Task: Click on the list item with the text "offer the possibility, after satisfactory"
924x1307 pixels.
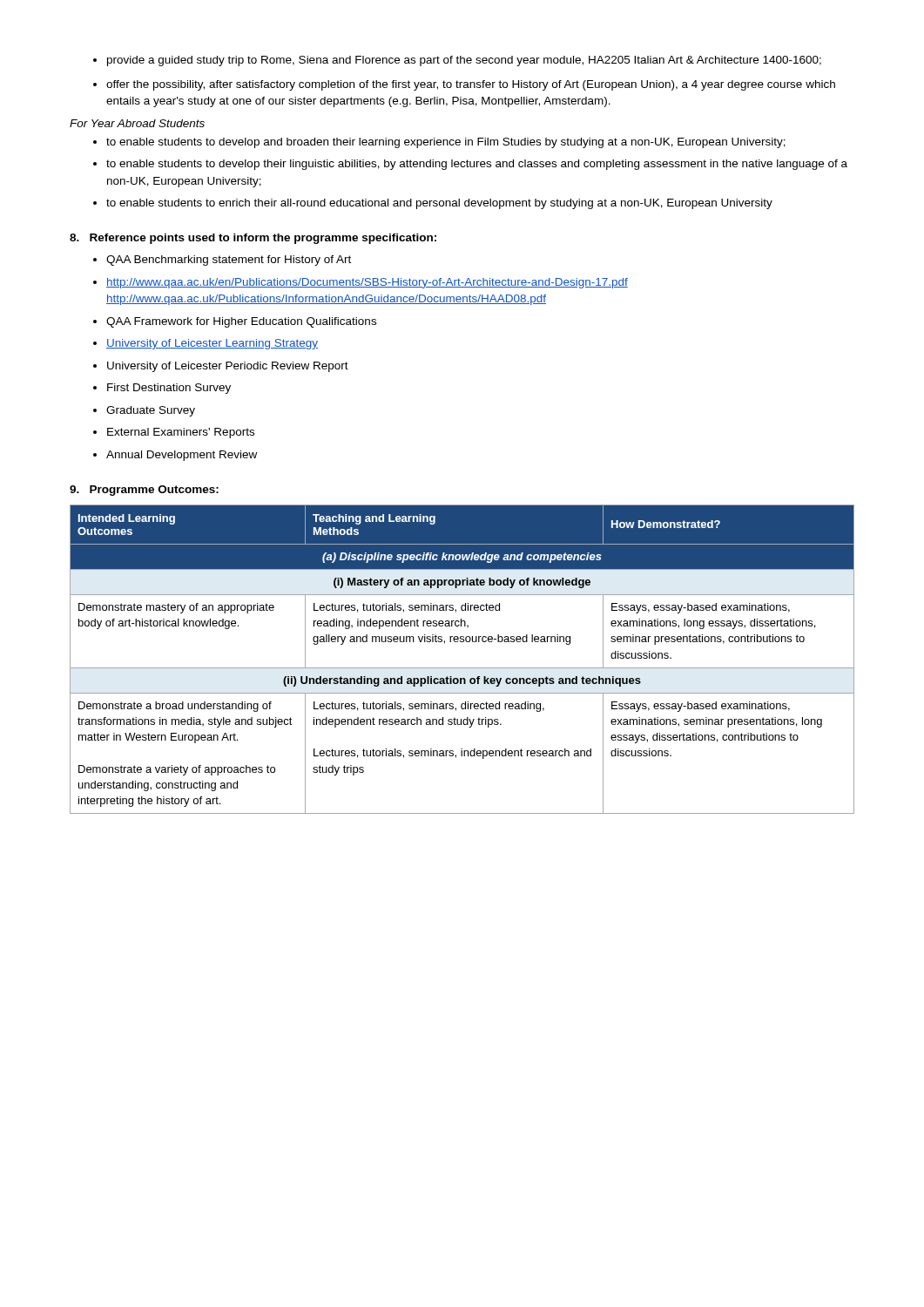Action: coord(471,92)
